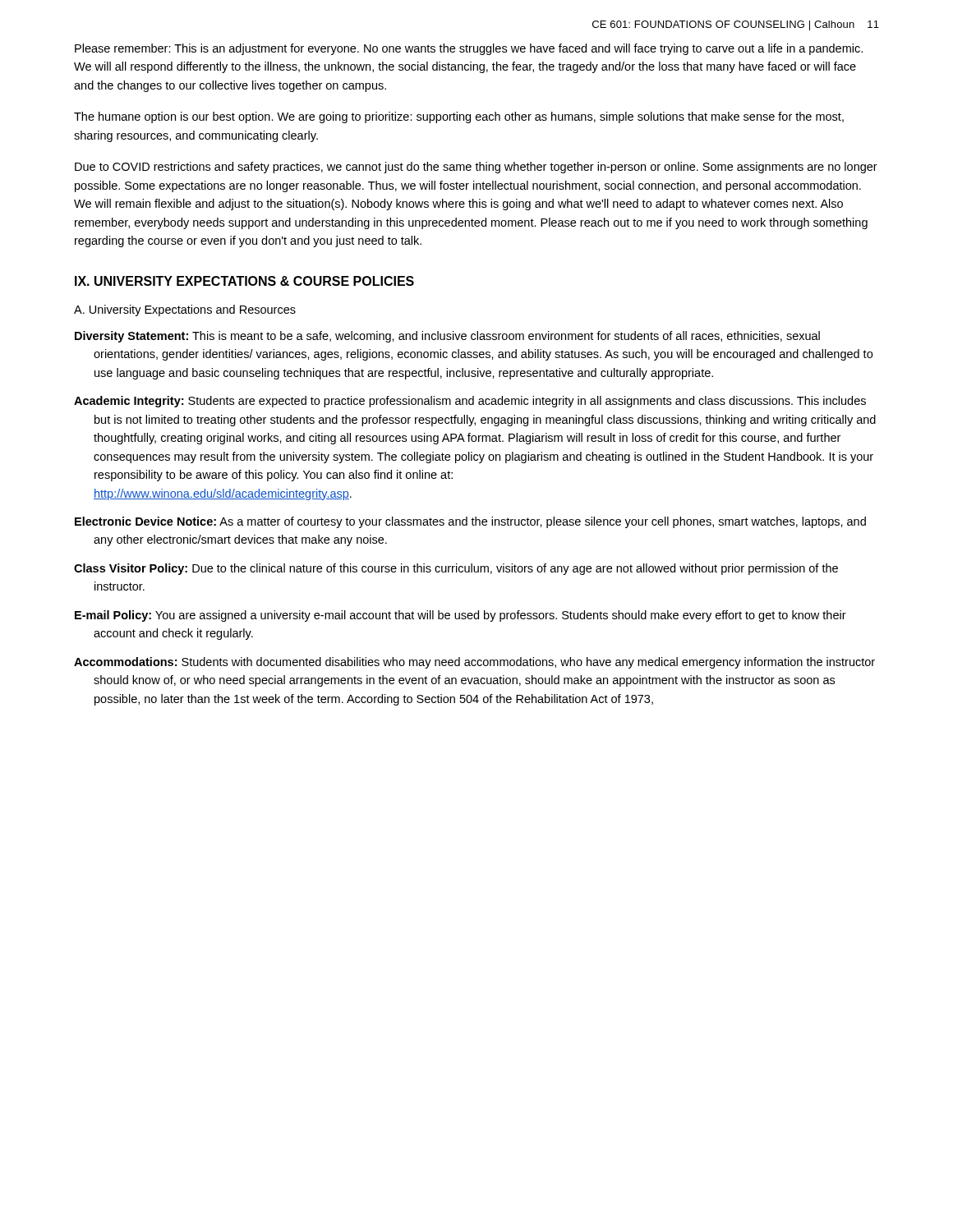Find the text block starting "Academic Integrity: Students"
The height and width of the screenshot is (1232, 953).
click(x=475, y=447)
